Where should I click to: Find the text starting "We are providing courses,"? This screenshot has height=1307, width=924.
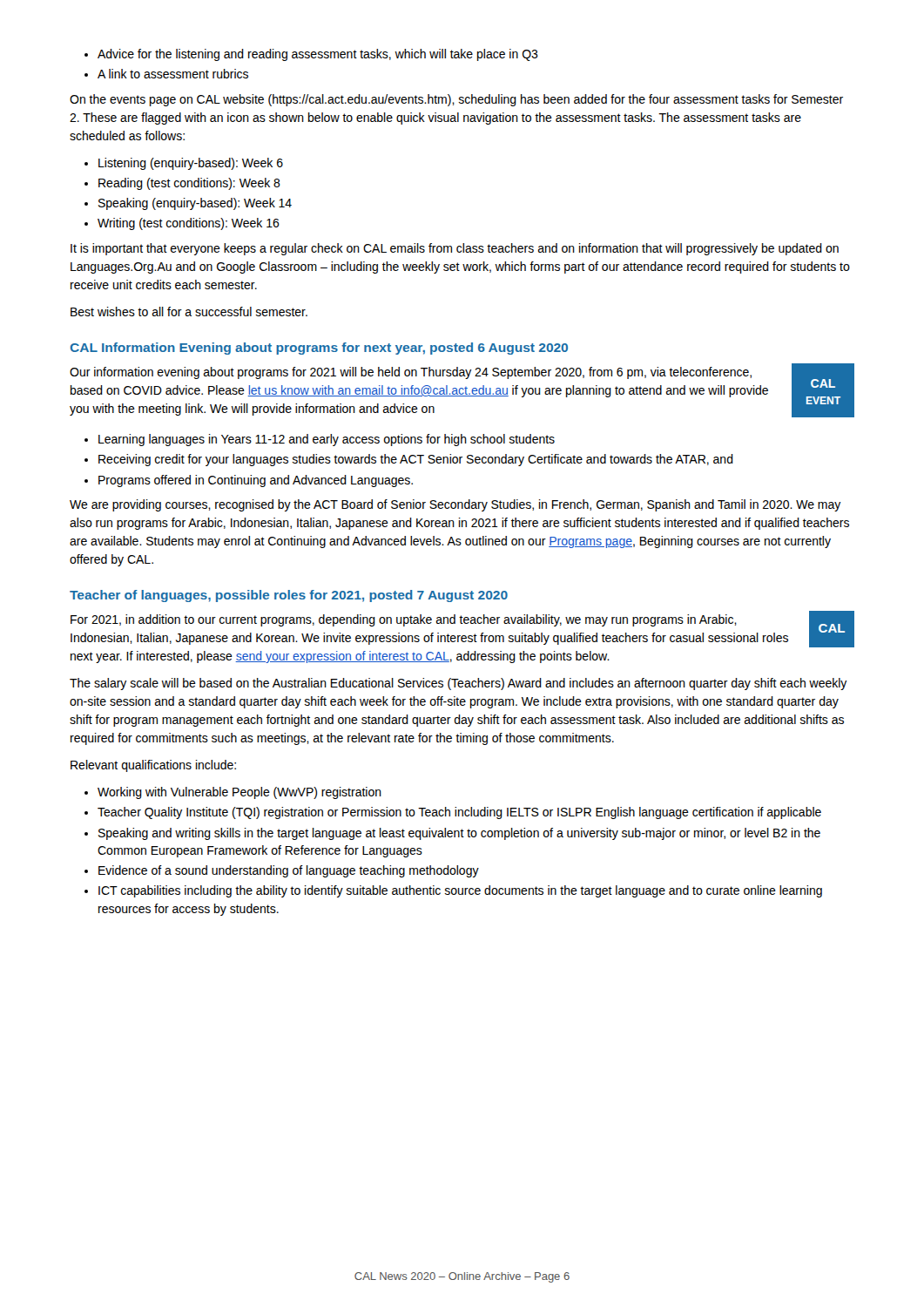(x=462, y=532)
